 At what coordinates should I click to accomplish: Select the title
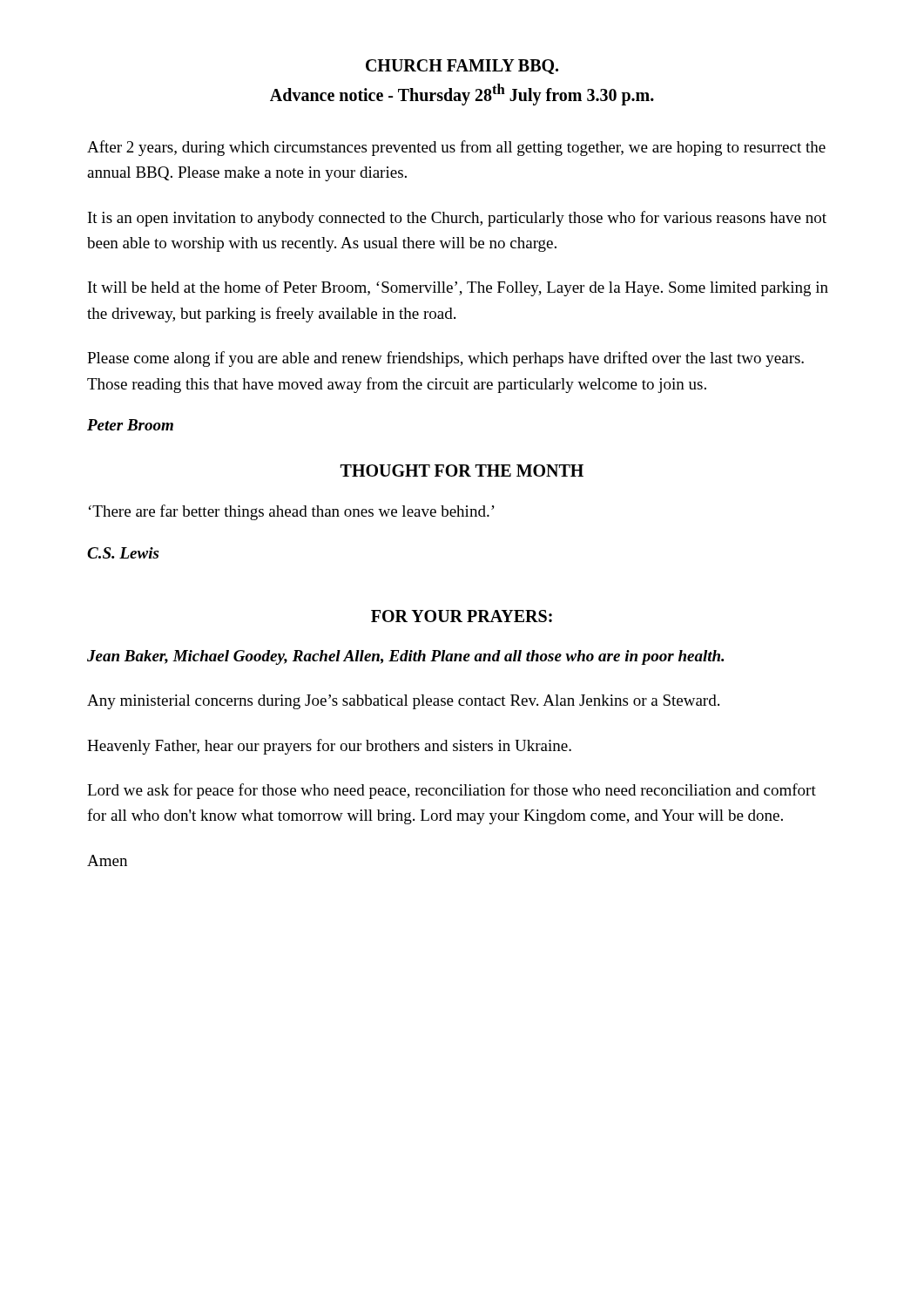click(462, 80)
